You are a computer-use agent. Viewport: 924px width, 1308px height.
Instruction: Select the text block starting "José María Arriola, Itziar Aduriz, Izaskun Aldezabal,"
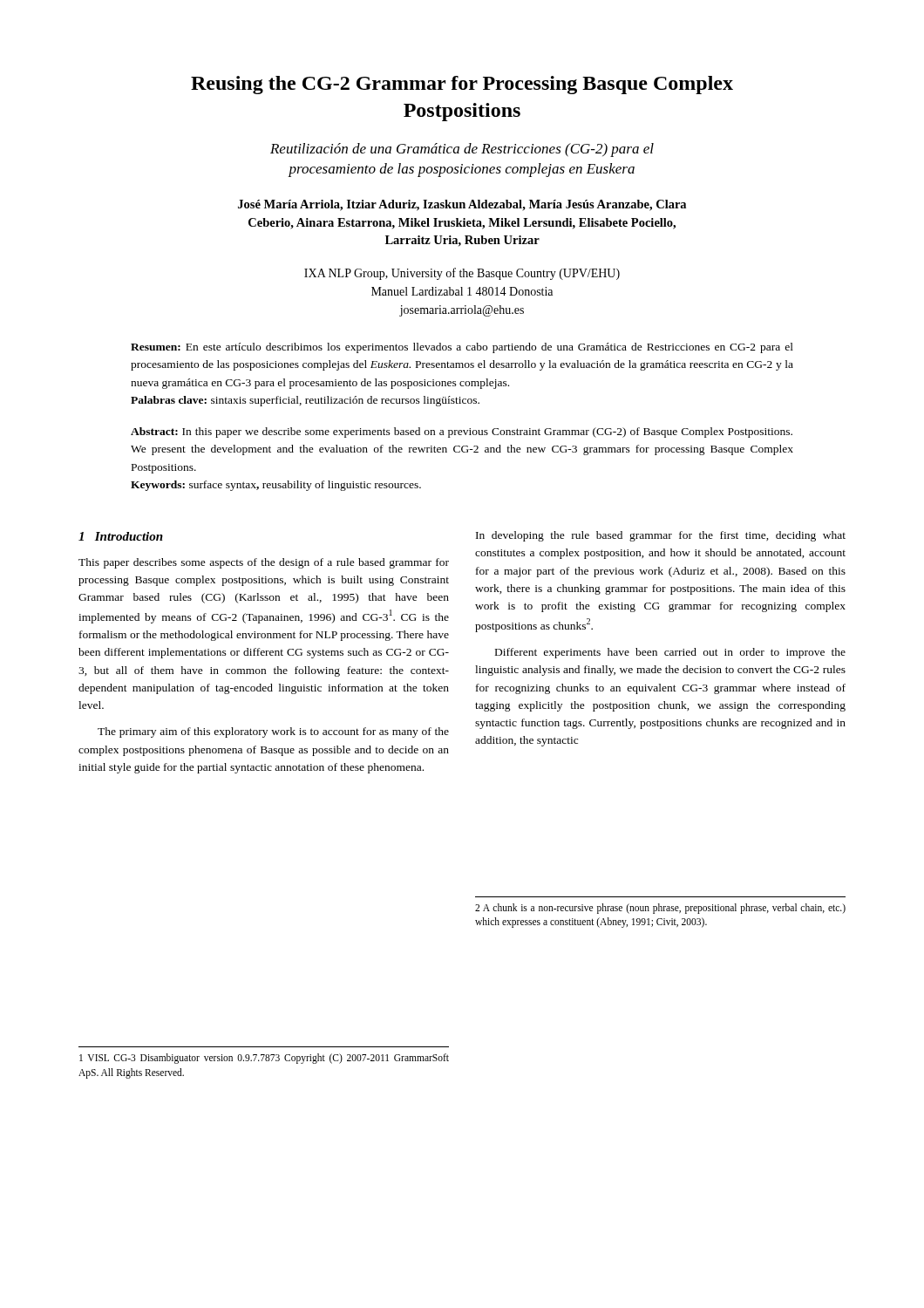[x=462, y=222]
